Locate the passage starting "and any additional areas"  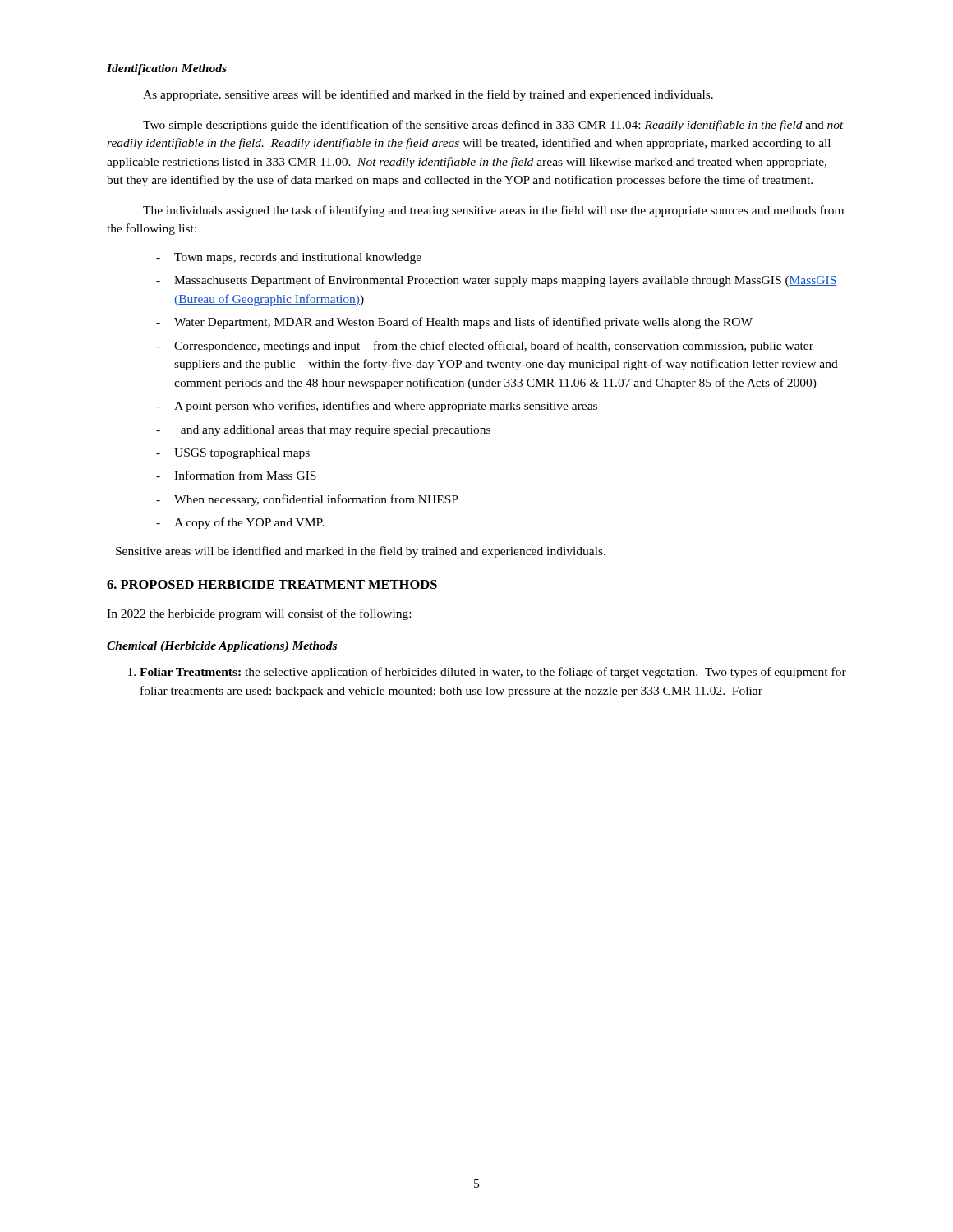click(x=333, y=429)
